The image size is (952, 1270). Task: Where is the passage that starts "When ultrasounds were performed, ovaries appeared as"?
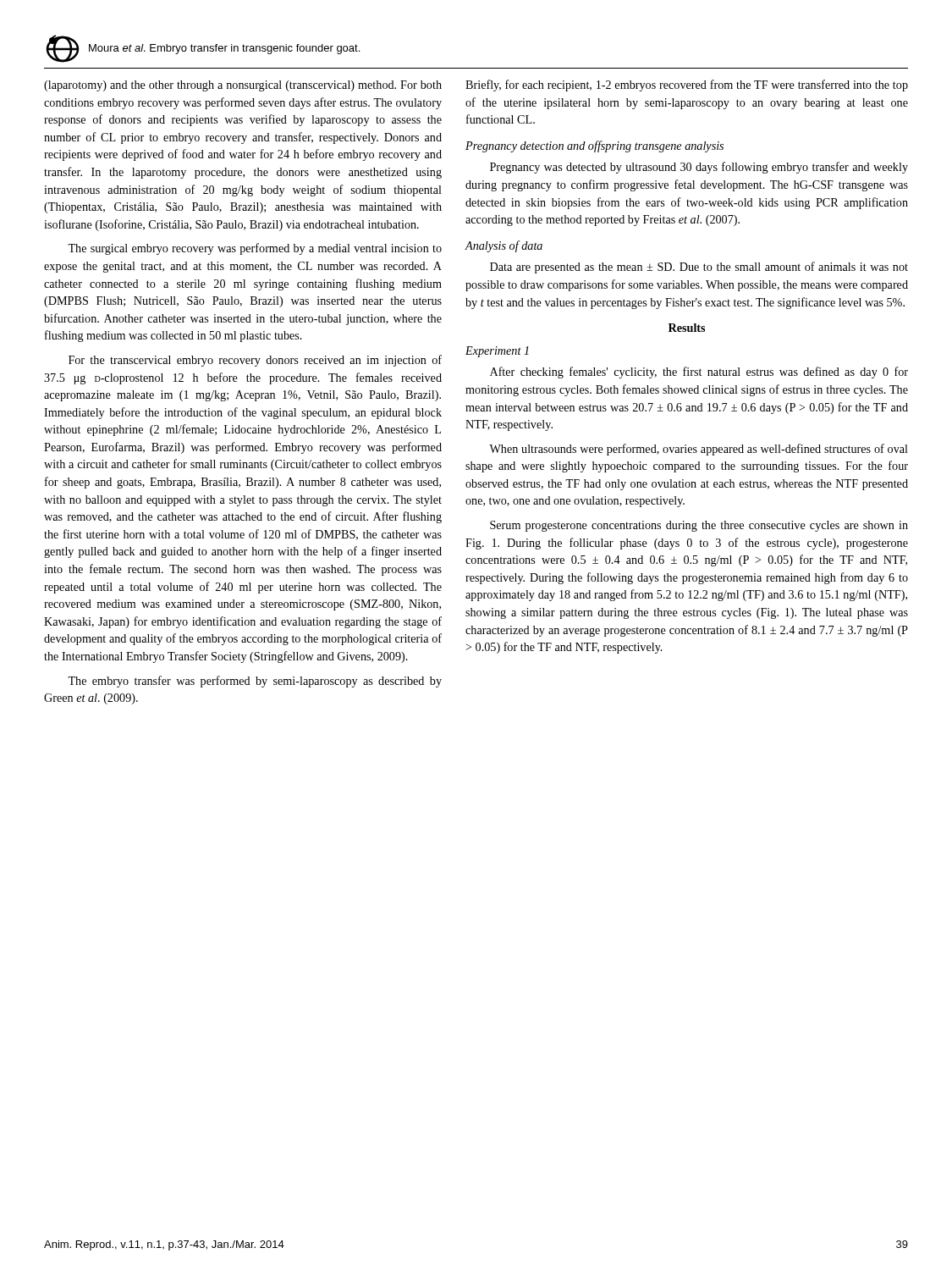687,475
